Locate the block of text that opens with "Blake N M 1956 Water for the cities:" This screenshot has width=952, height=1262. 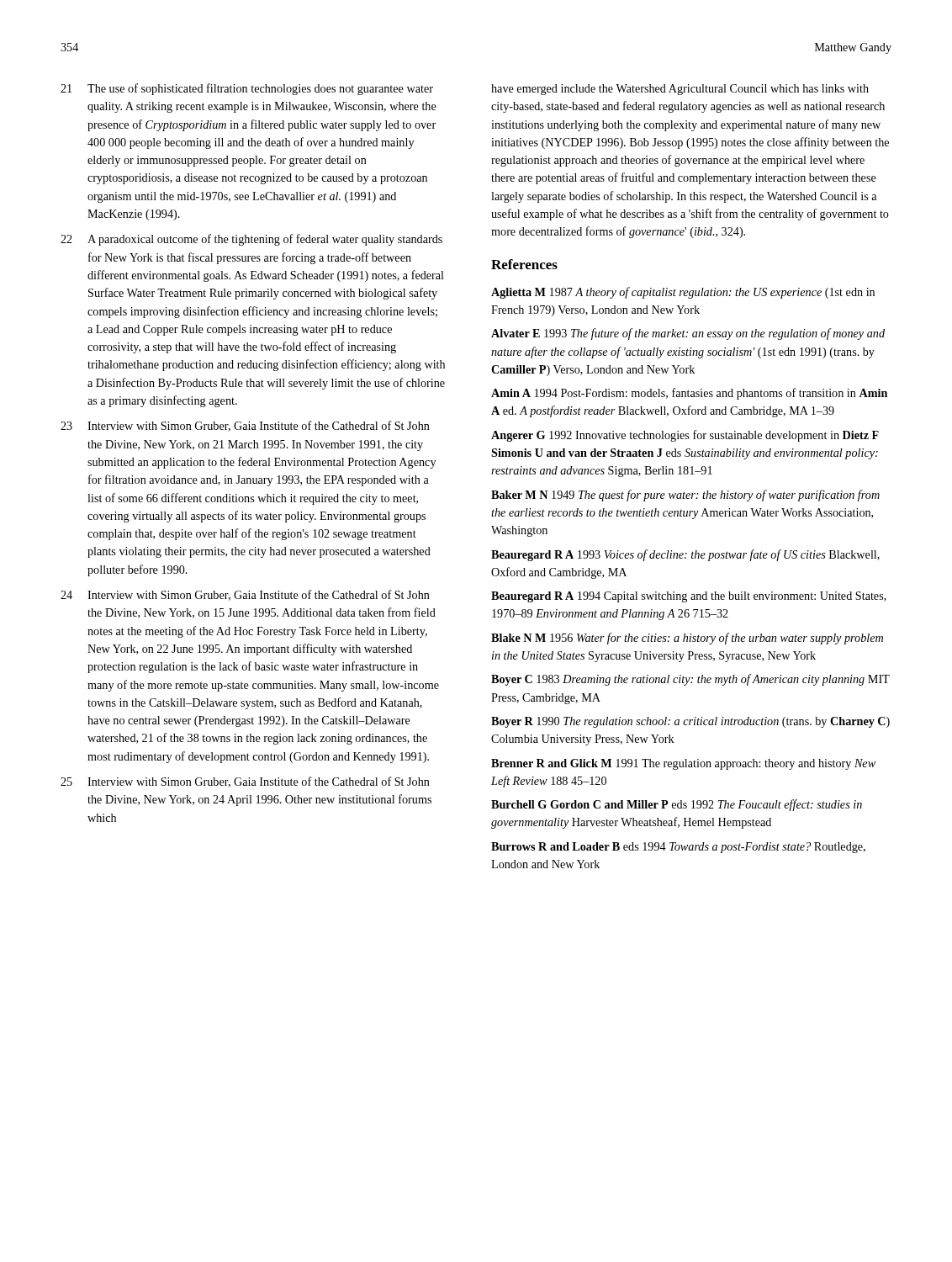[x=687, y=646]
